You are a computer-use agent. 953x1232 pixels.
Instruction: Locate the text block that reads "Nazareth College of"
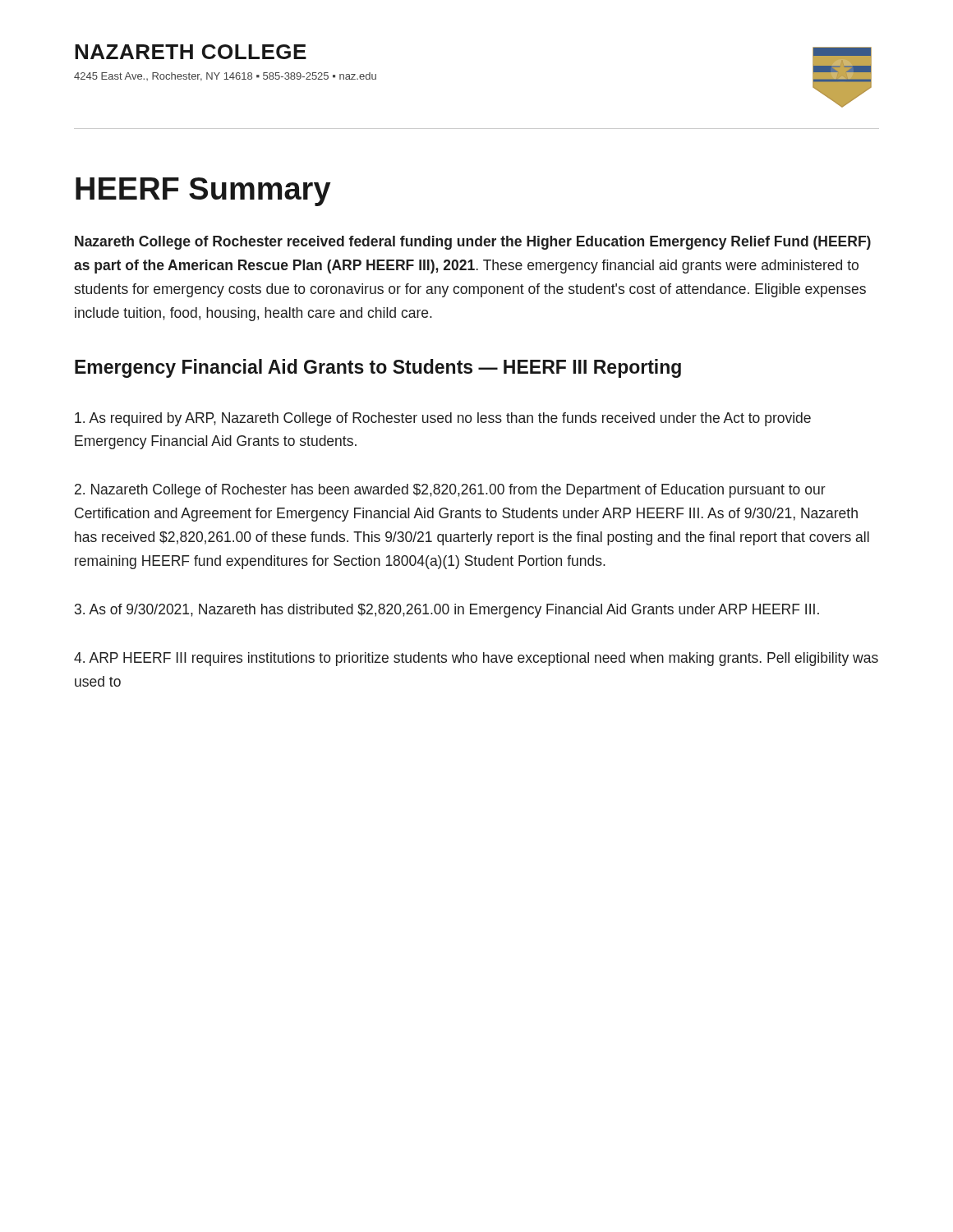click(x=476, y=277)
